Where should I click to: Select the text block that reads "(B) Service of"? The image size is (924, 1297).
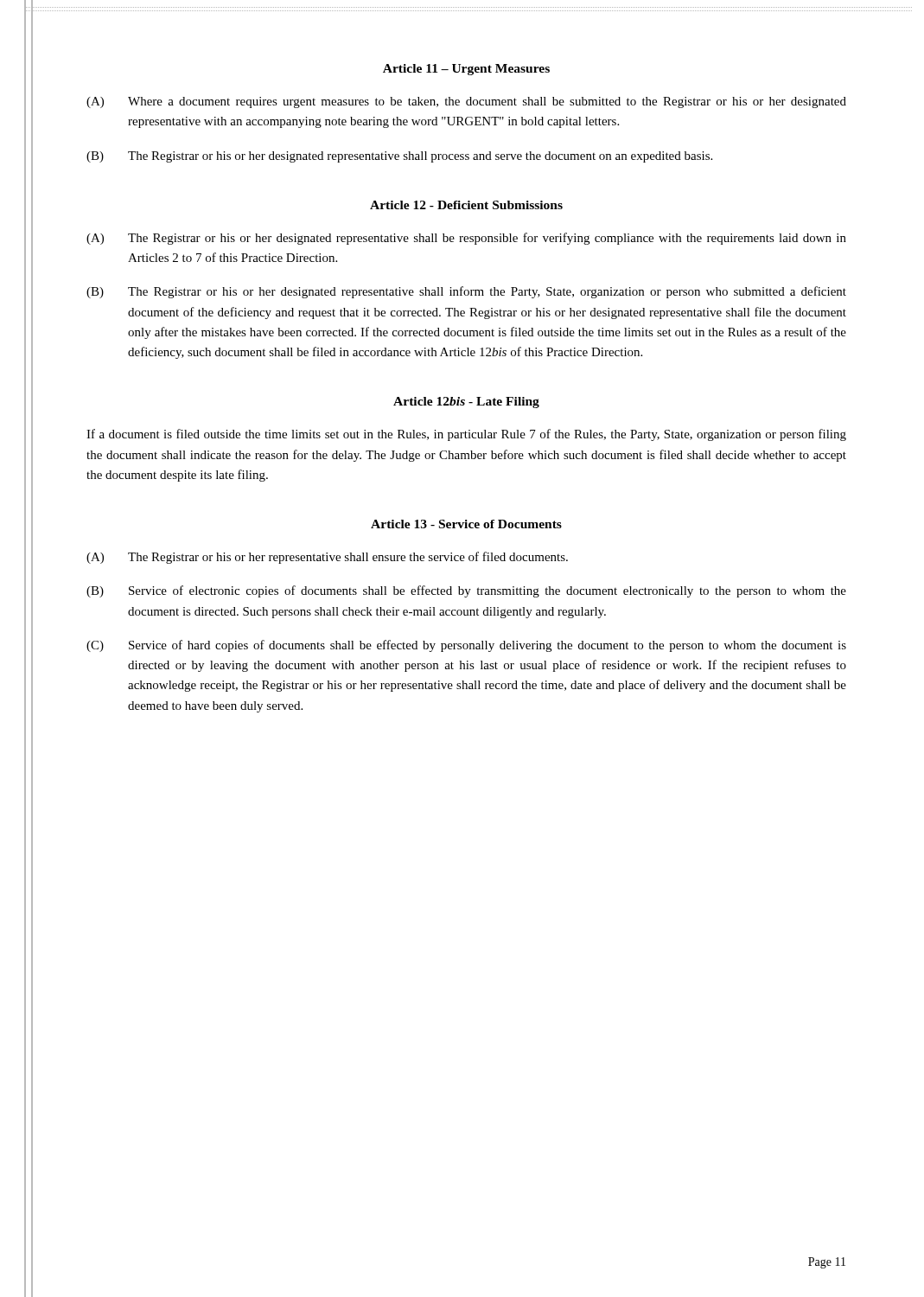point(466,601)
